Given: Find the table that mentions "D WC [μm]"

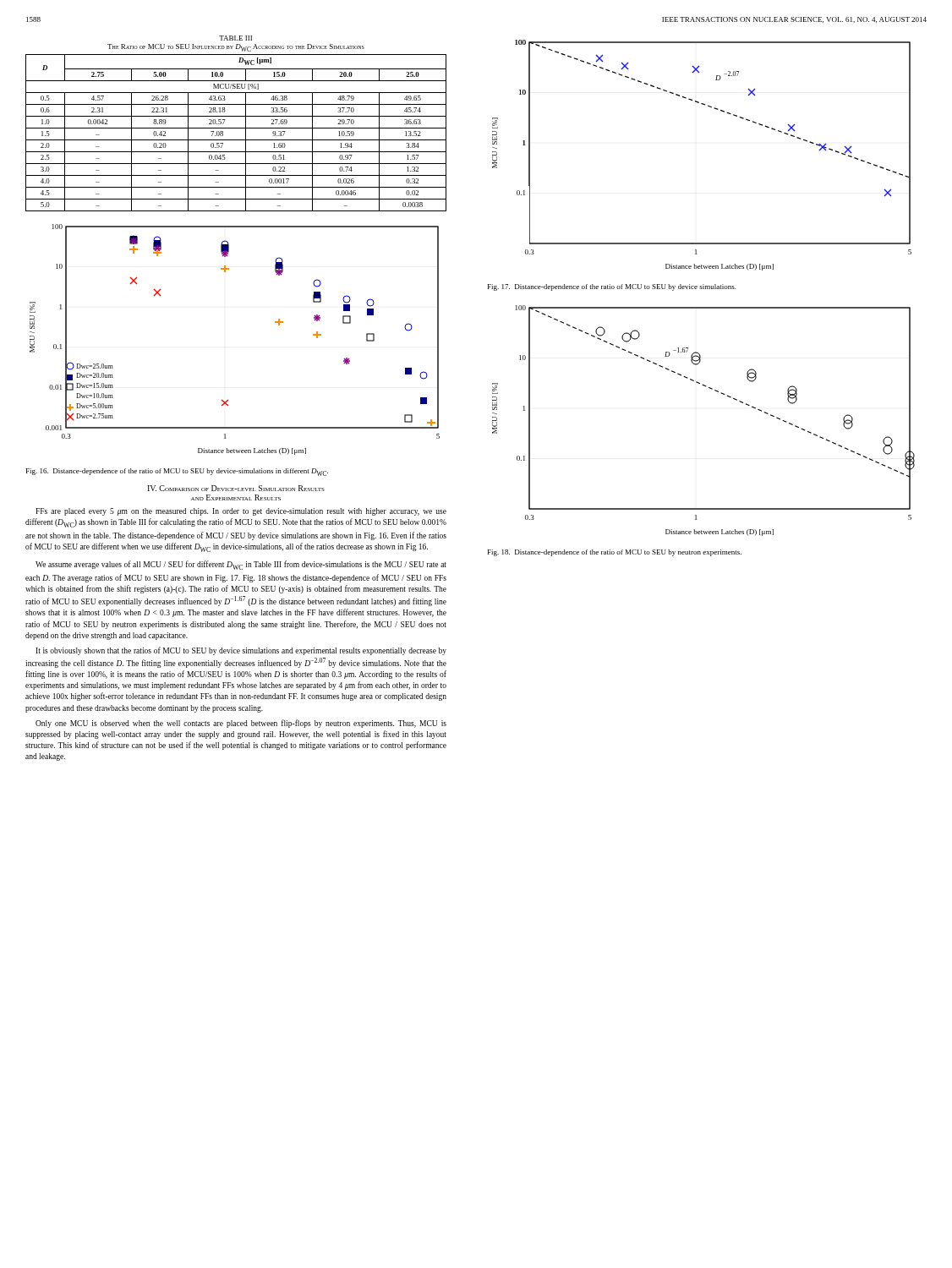Looking at the screenshot, I should coord(236,132).
